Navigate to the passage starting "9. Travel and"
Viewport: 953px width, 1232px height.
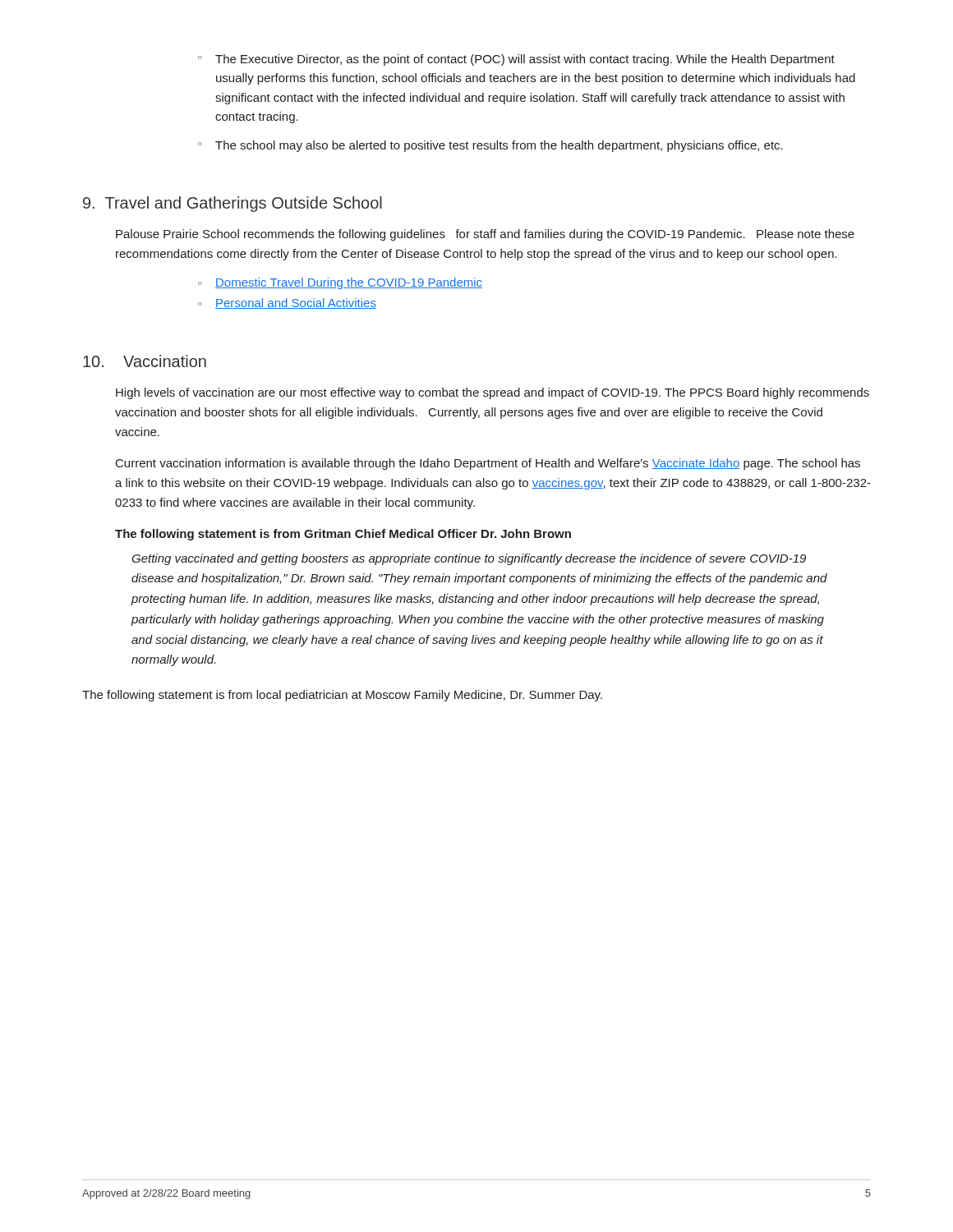232,203
